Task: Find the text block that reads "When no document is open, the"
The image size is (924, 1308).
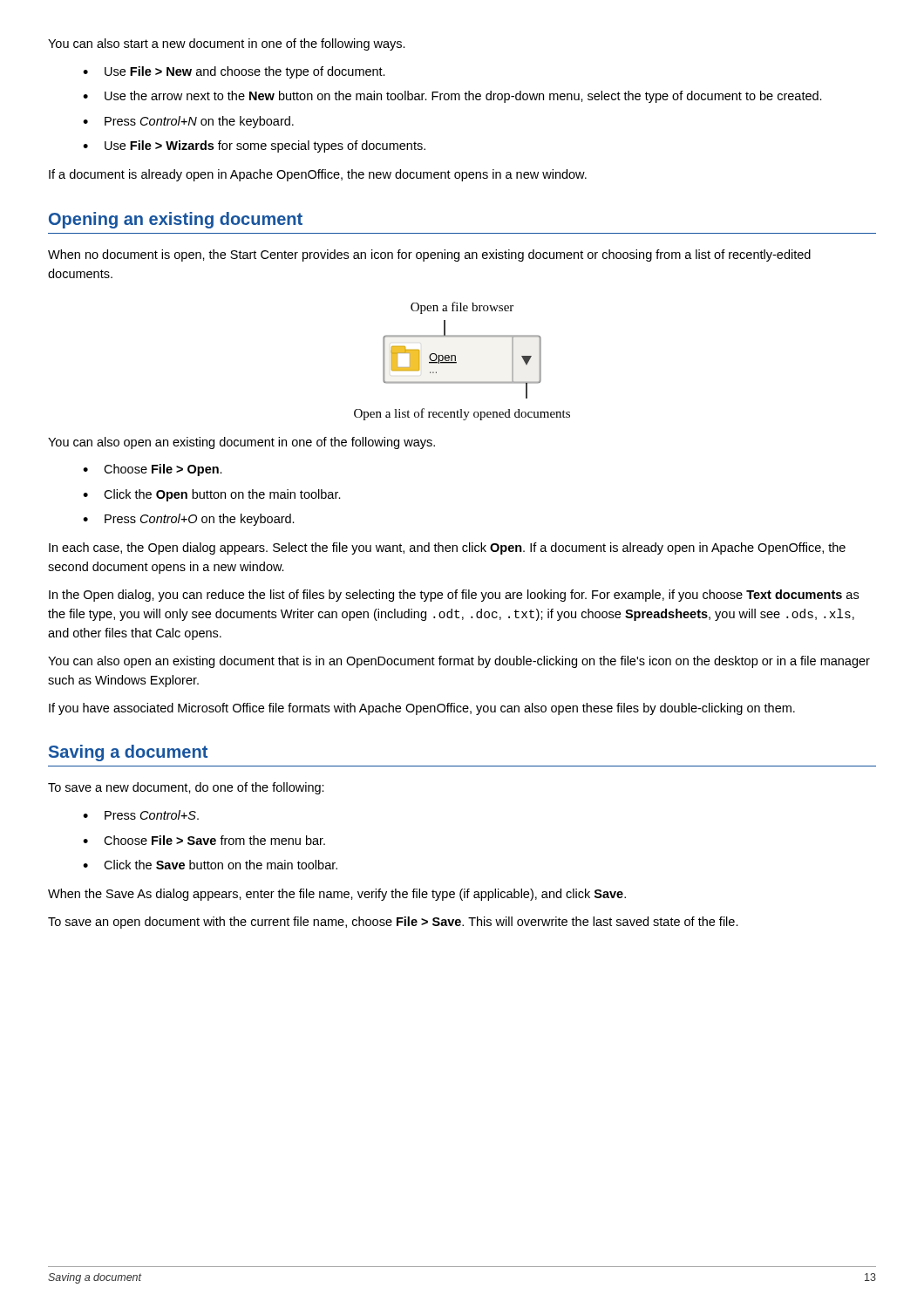Action: [x=429, y=264]
